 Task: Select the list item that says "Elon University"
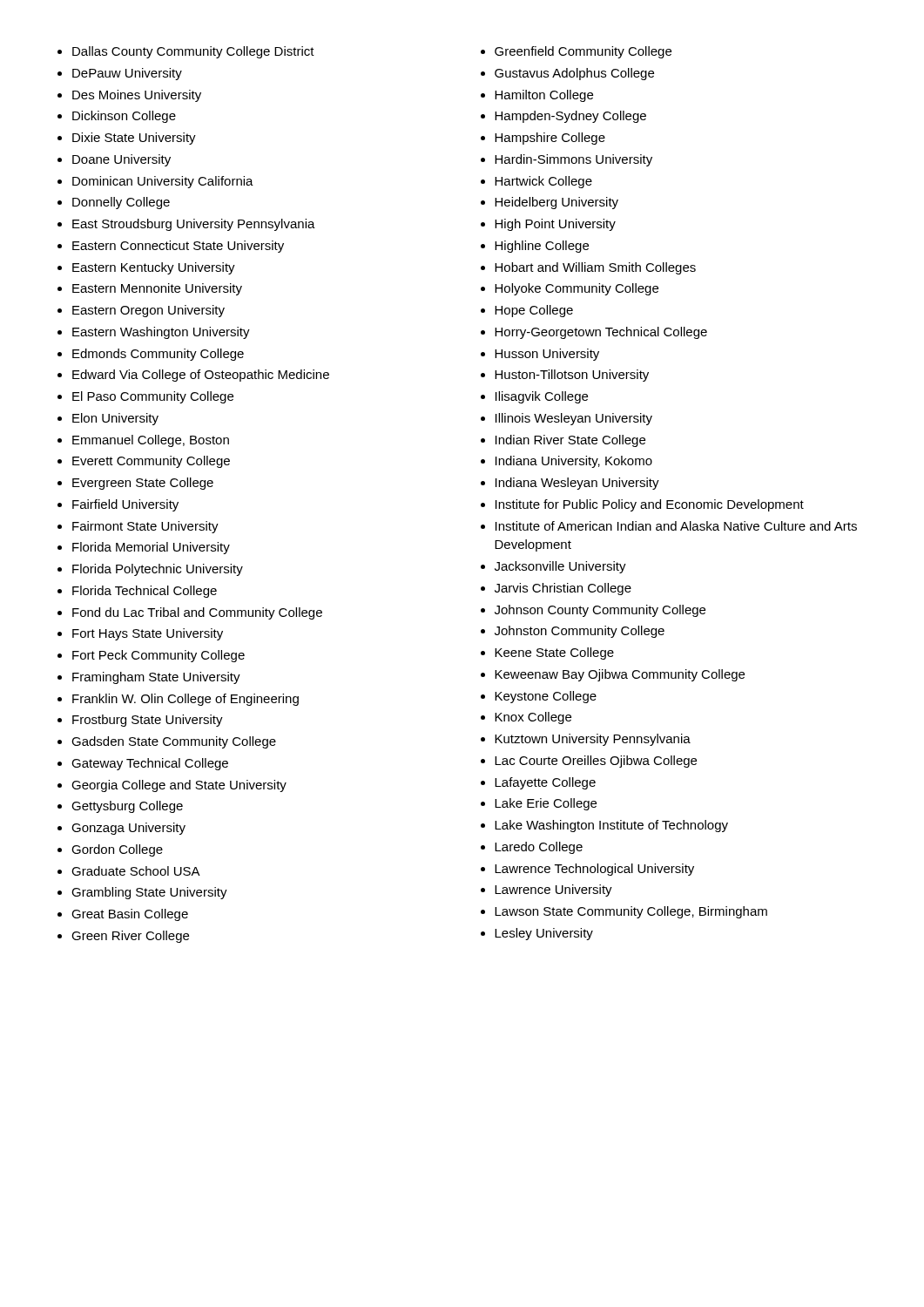115,418
